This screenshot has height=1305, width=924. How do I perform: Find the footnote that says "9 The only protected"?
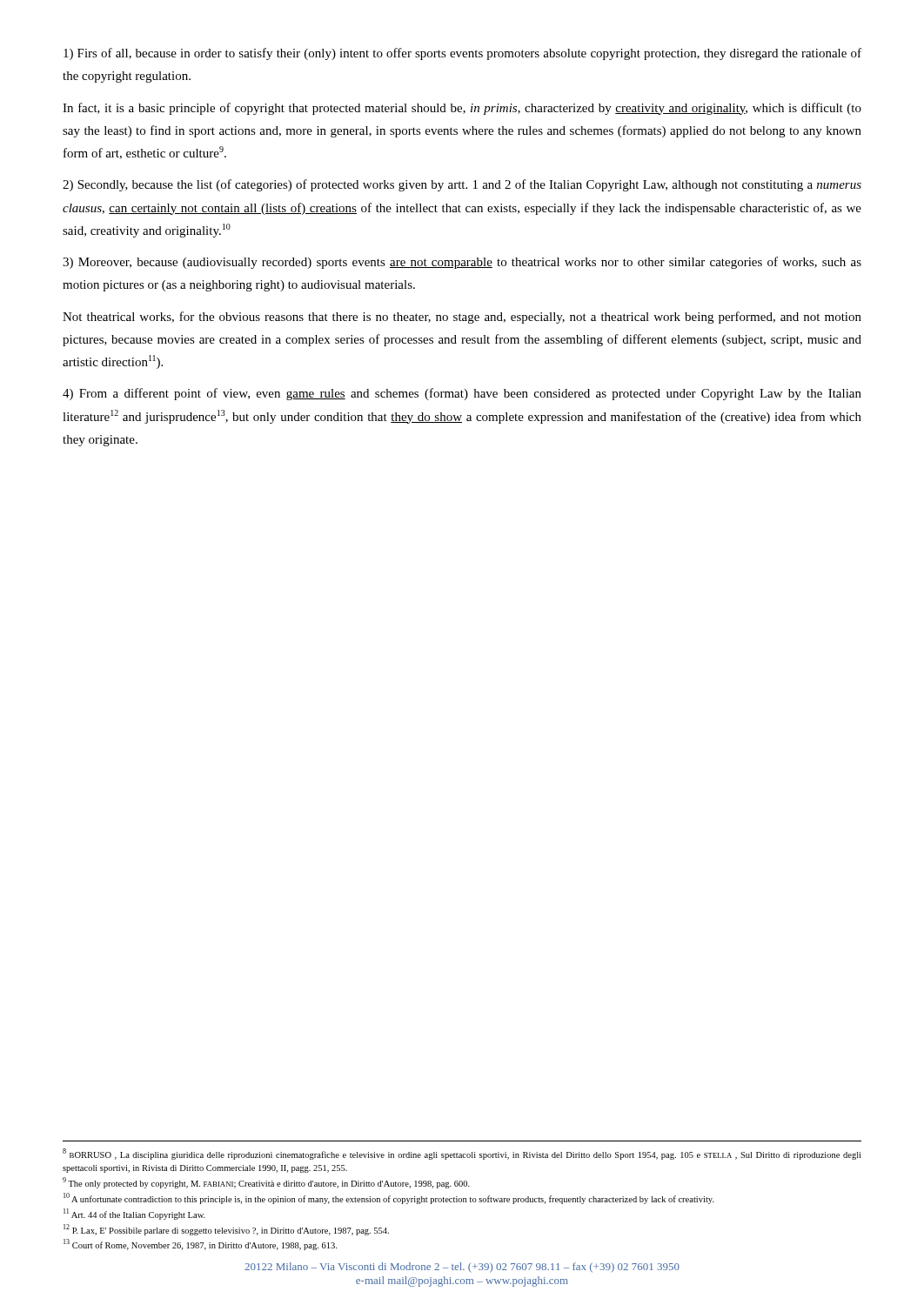266,1182
